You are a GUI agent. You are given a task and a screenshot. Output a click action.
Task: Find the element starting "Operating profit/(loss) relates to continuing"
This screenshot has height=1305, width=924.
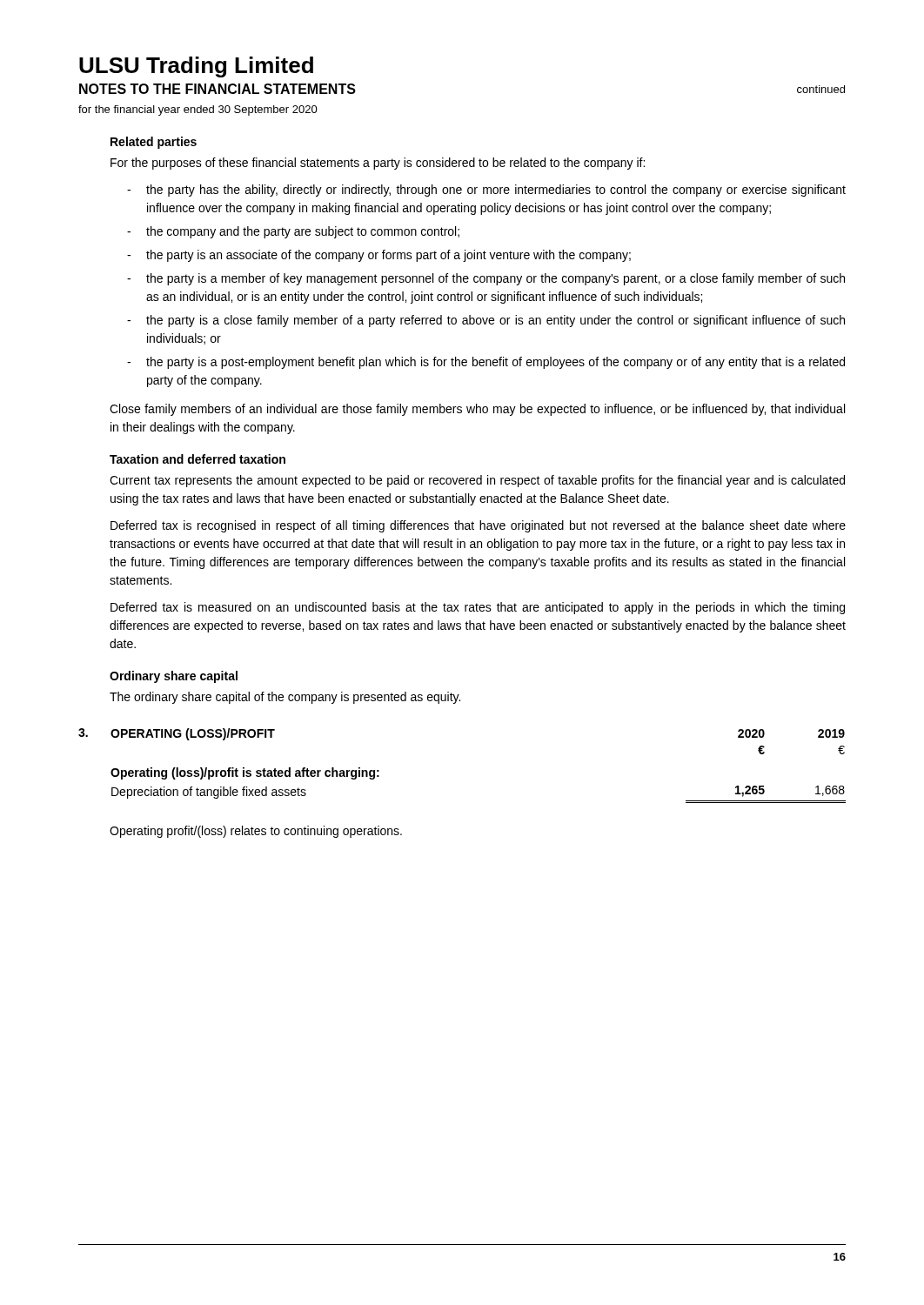256,831
